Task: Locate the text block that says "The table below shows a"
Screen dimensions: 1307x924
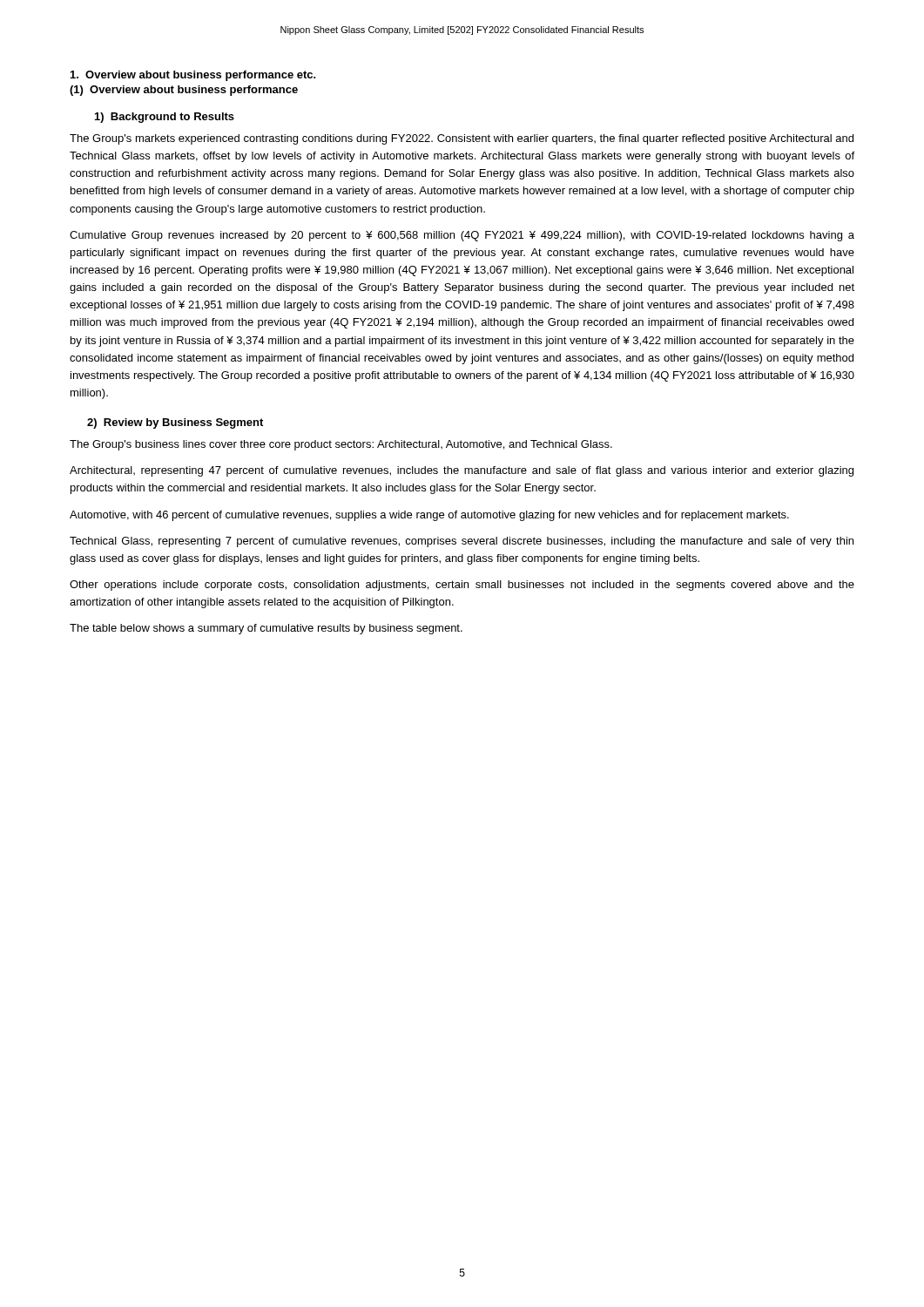Action: tap(266, 628)
